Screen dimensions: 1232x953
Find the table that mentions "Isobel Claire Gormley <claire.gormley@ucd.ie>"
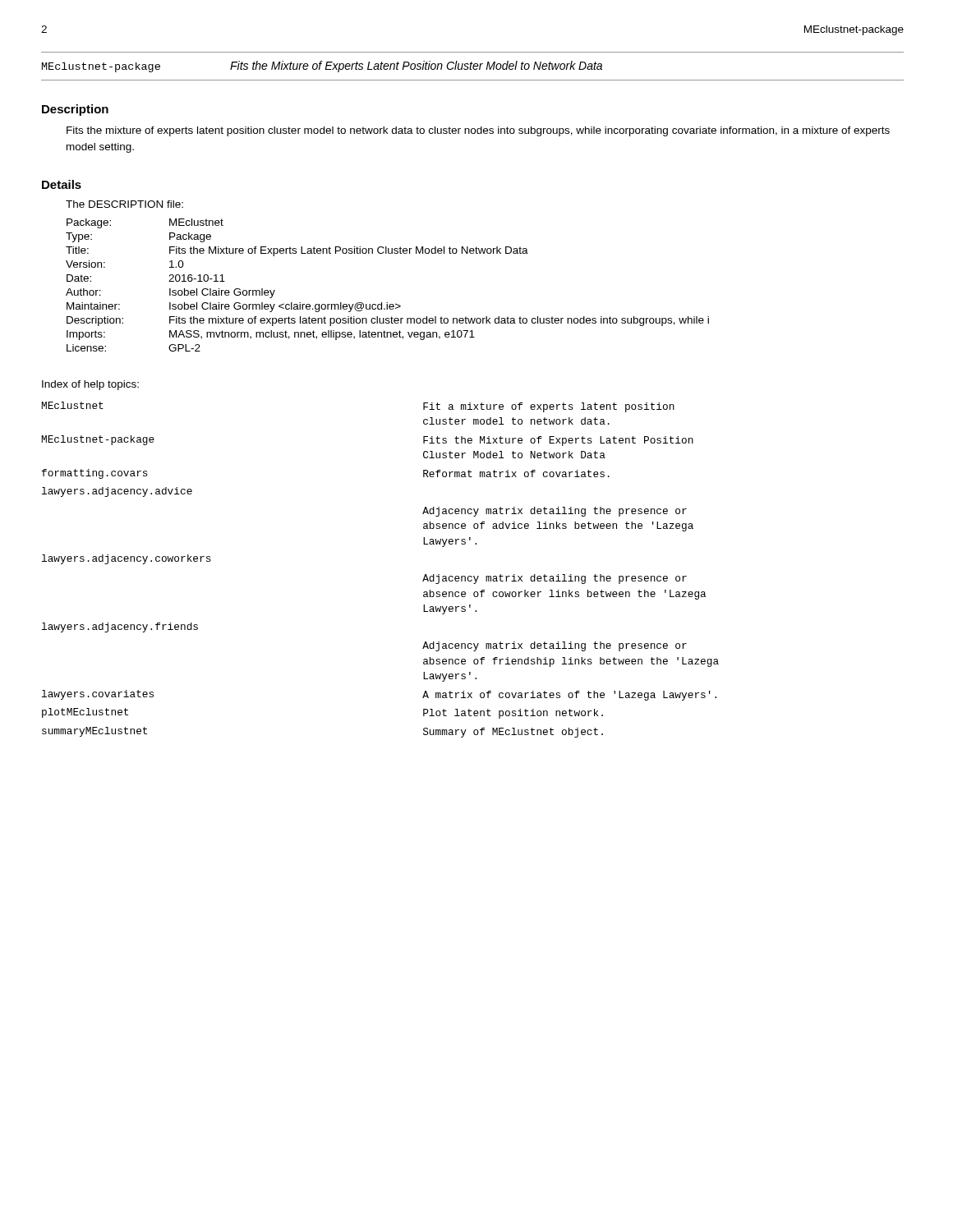472,285
